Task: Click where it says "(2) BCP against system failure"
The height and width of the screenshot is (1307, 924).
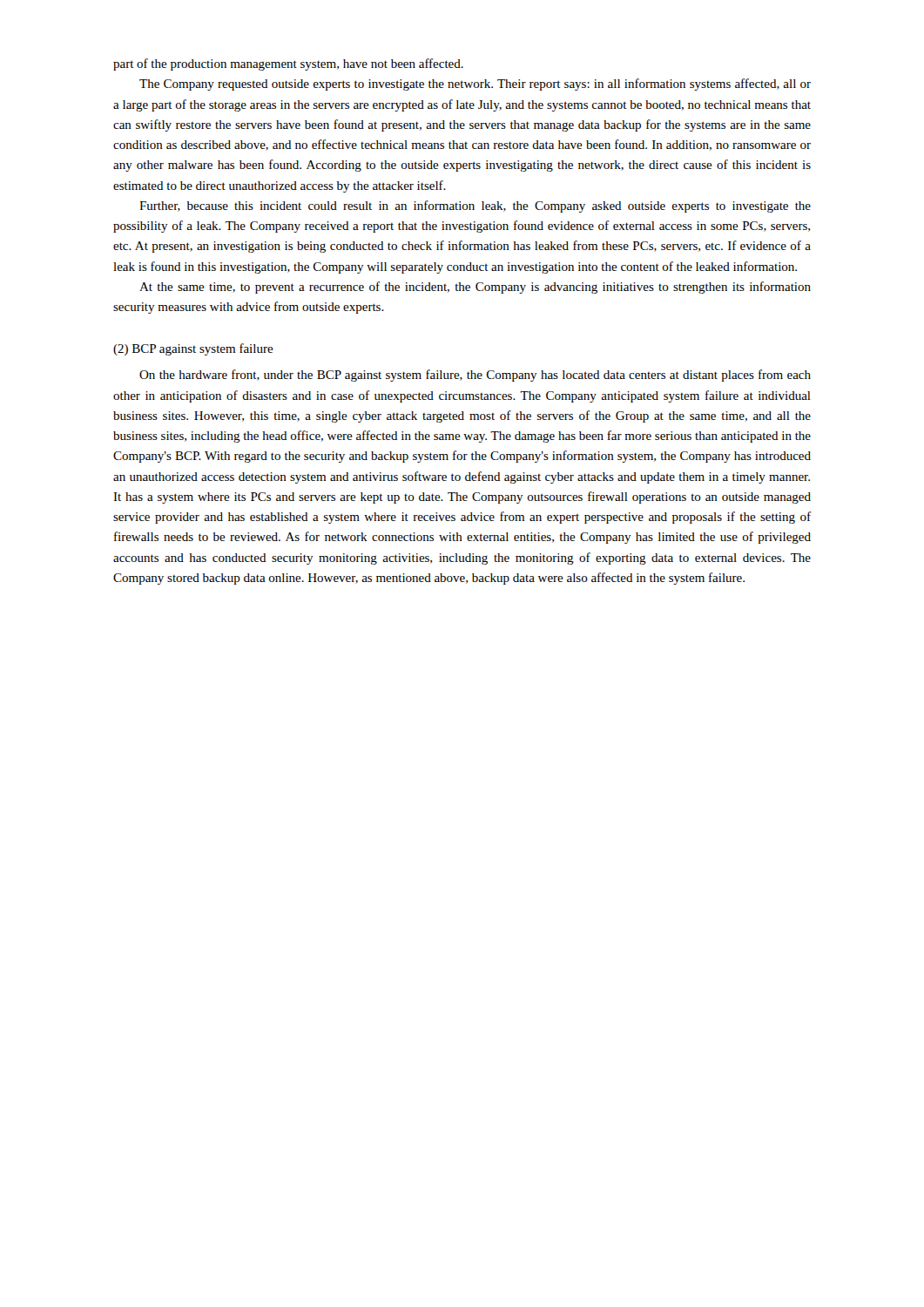Action: 193,349
